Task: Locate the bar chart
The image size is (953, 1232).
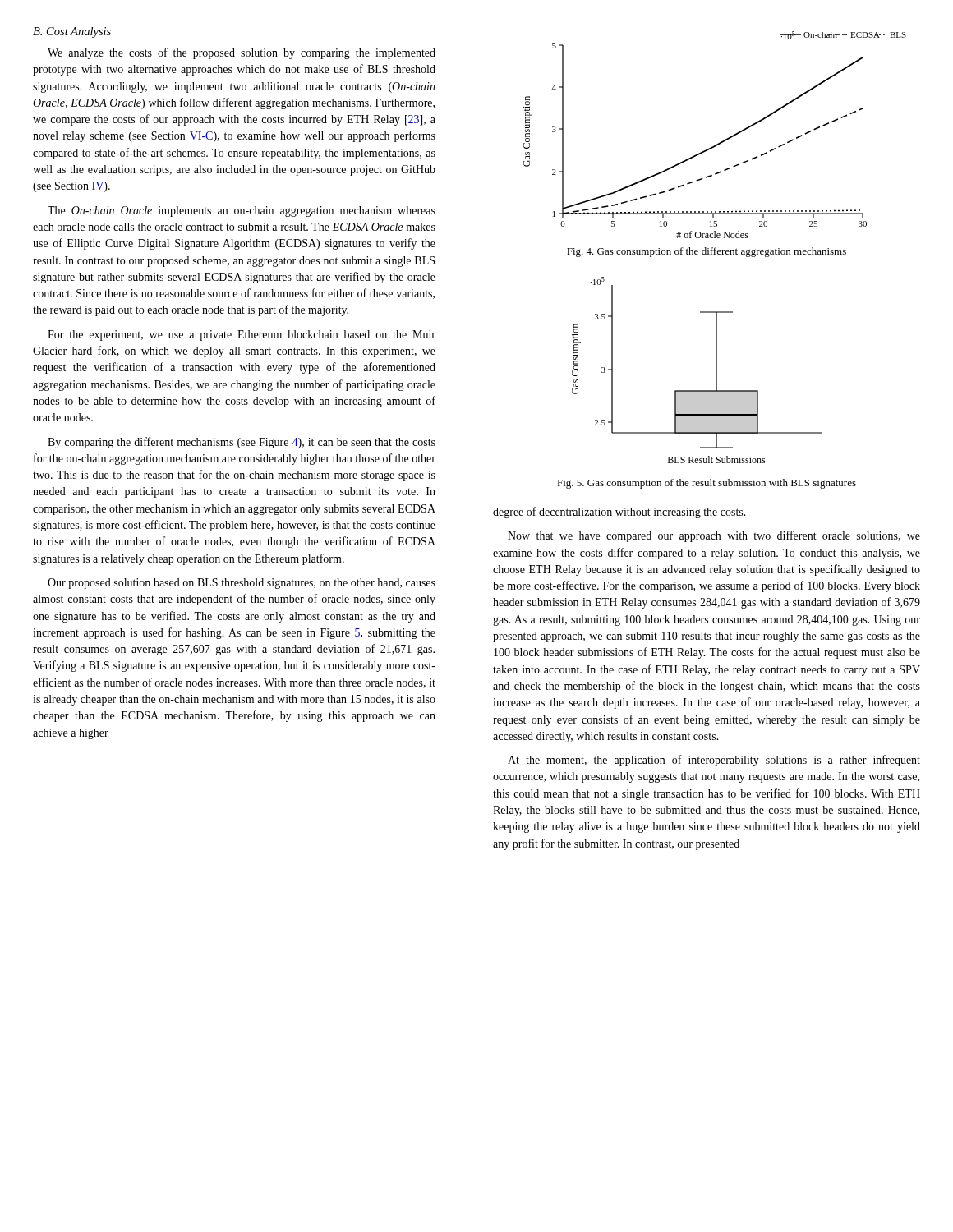Action: pyautogui.click(x=707, y=373)
